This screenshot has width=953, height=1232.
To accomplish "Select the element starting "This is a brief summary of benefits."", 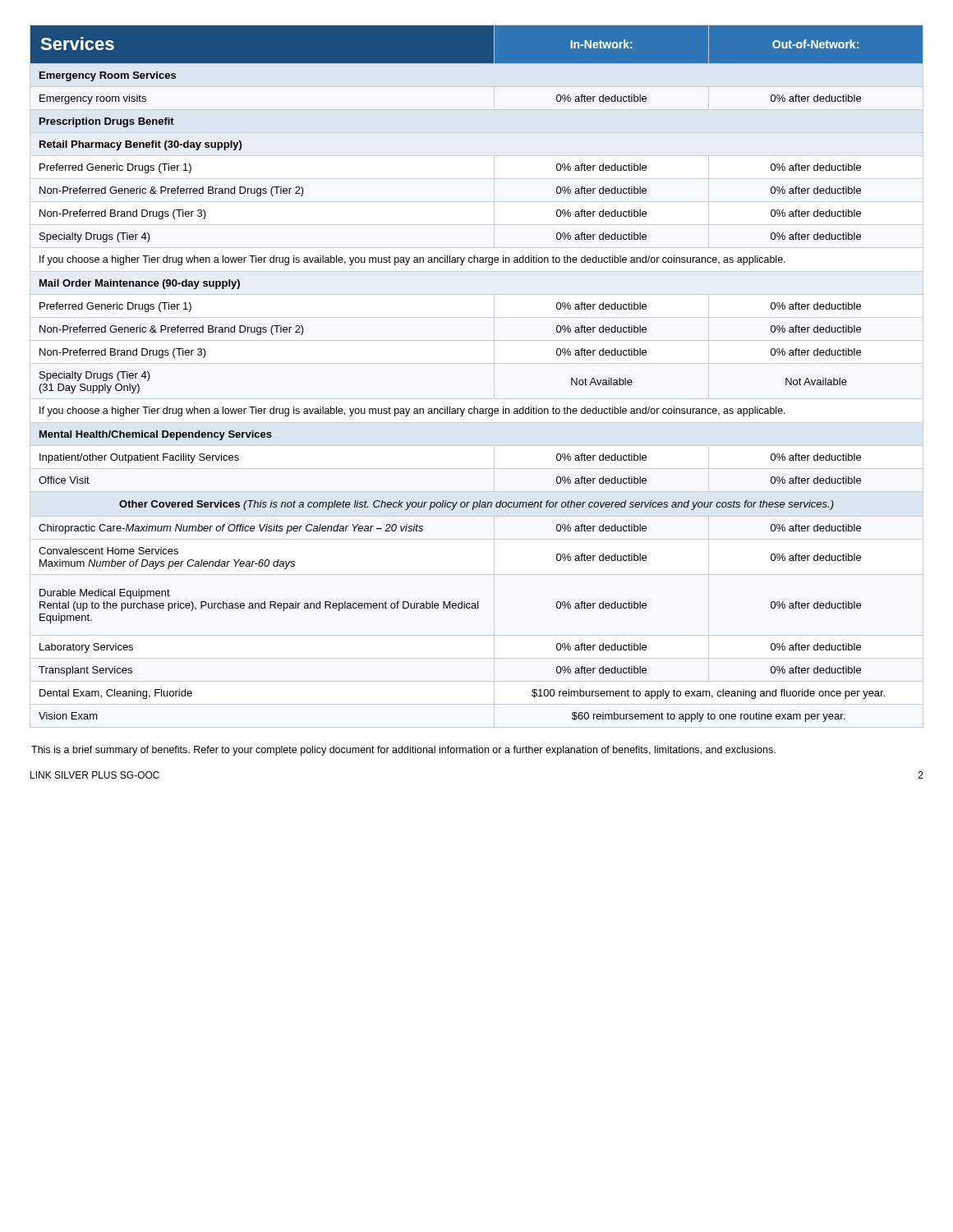I will (x=404, y=750).
